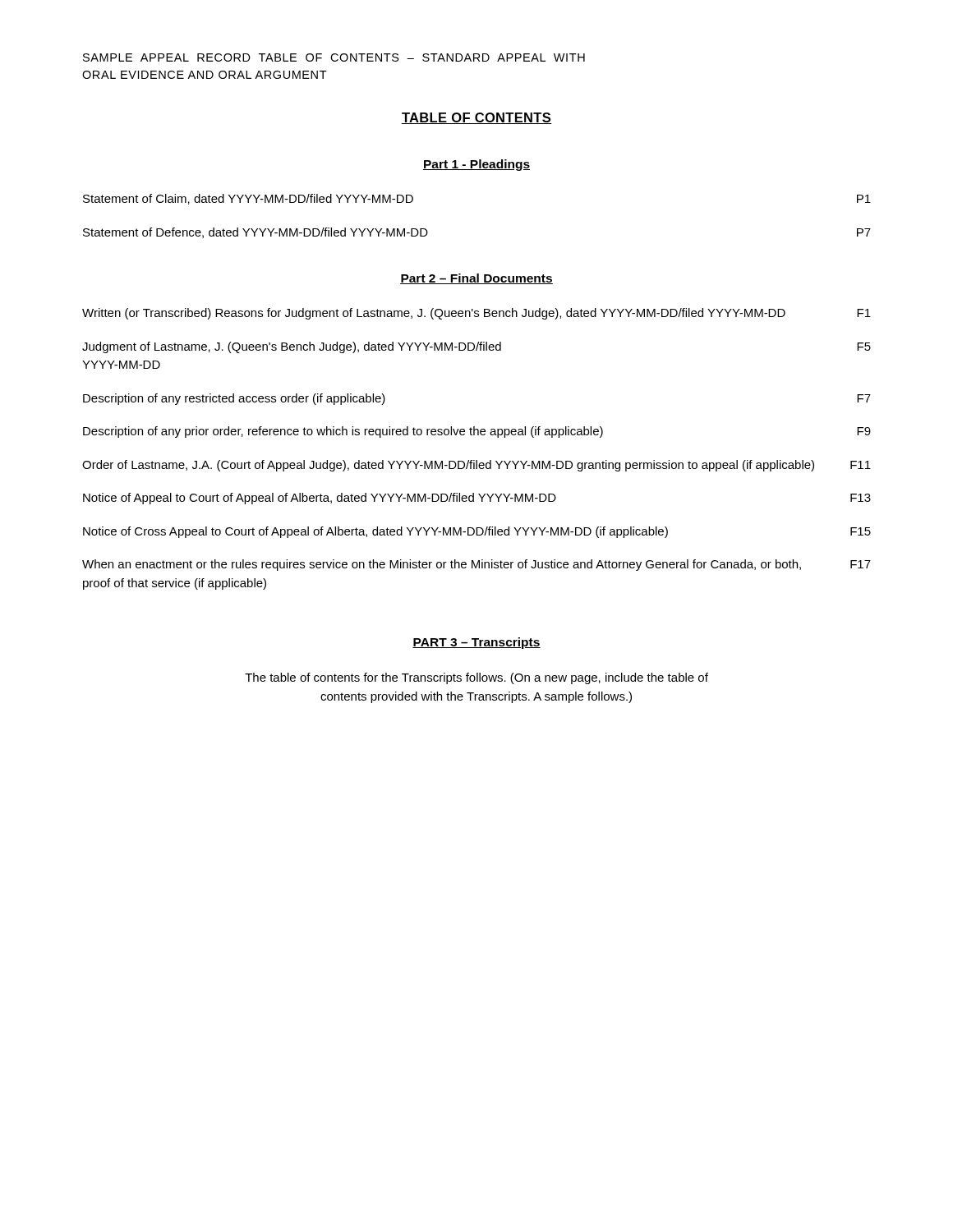Screen dimensions: 1232x953
Task: Point to the block starting "PART 3 – Transcripts"
Action: click(x=476, y=642)
